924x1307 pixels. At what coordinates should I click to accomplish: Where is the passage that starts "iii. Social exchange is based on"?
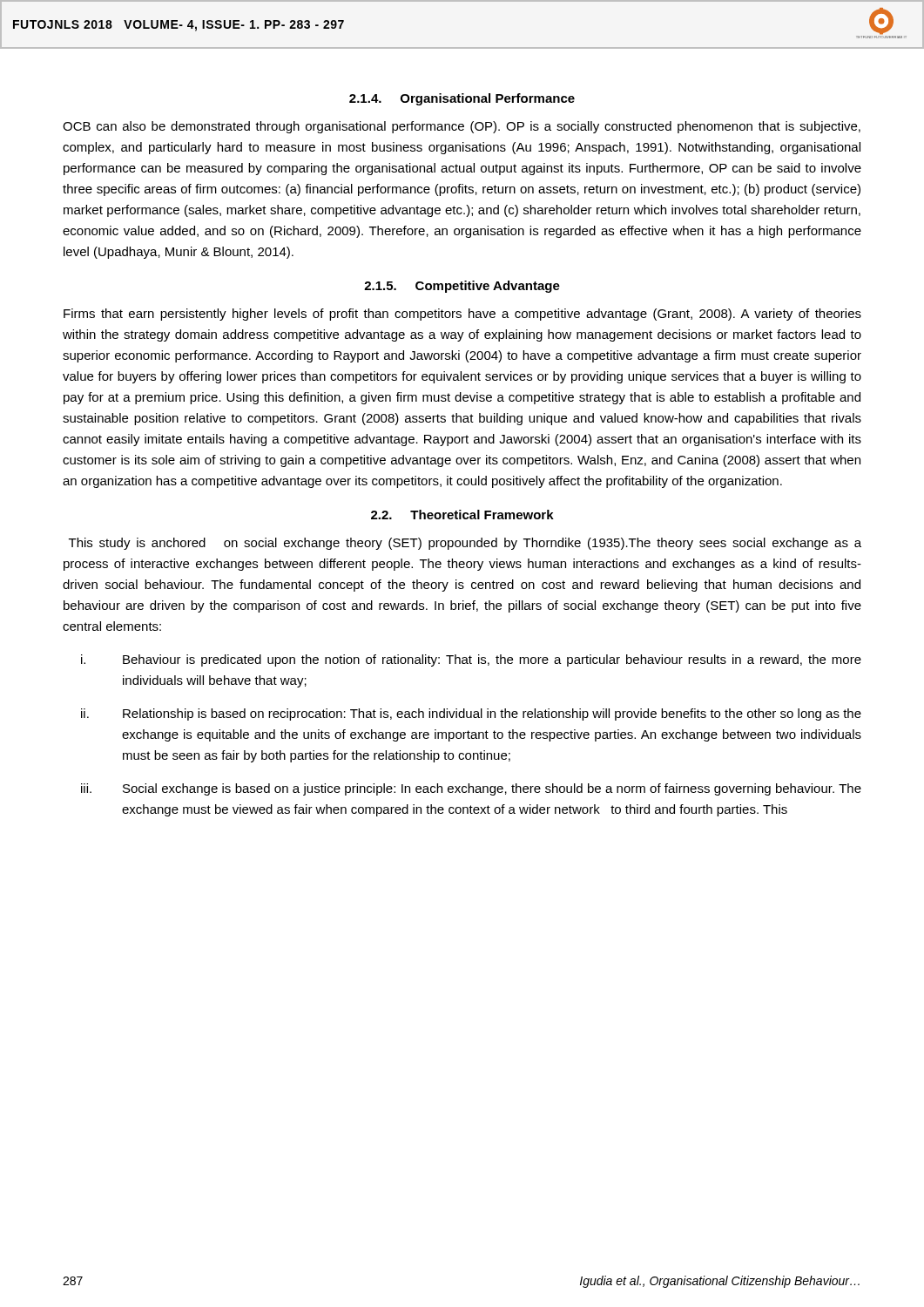pyautogui.click(x=462, y=799)
